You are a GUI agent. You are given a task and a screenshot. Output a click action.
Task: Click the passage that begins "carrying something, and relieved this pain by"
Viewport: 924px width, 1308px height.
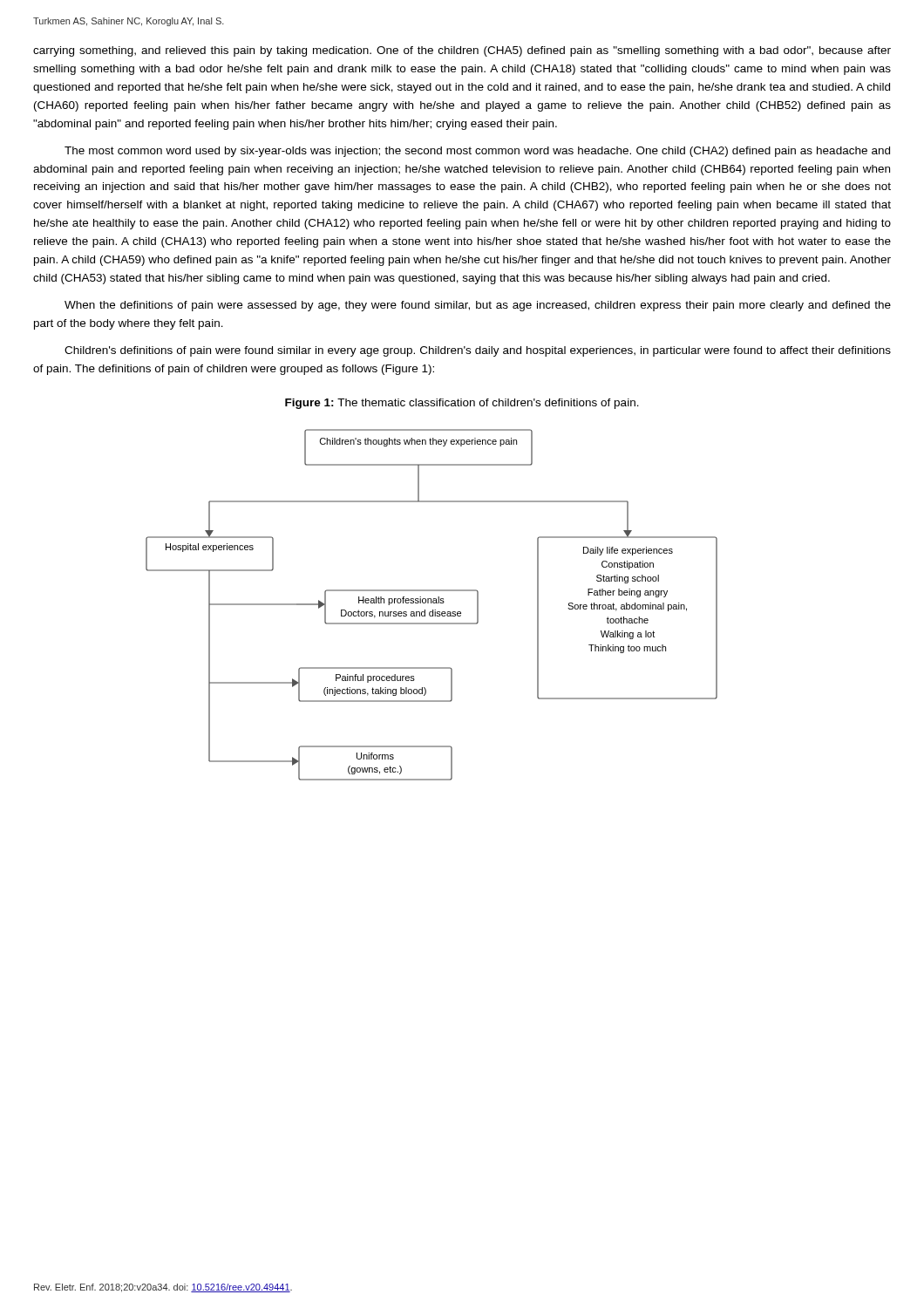[462, 87]
